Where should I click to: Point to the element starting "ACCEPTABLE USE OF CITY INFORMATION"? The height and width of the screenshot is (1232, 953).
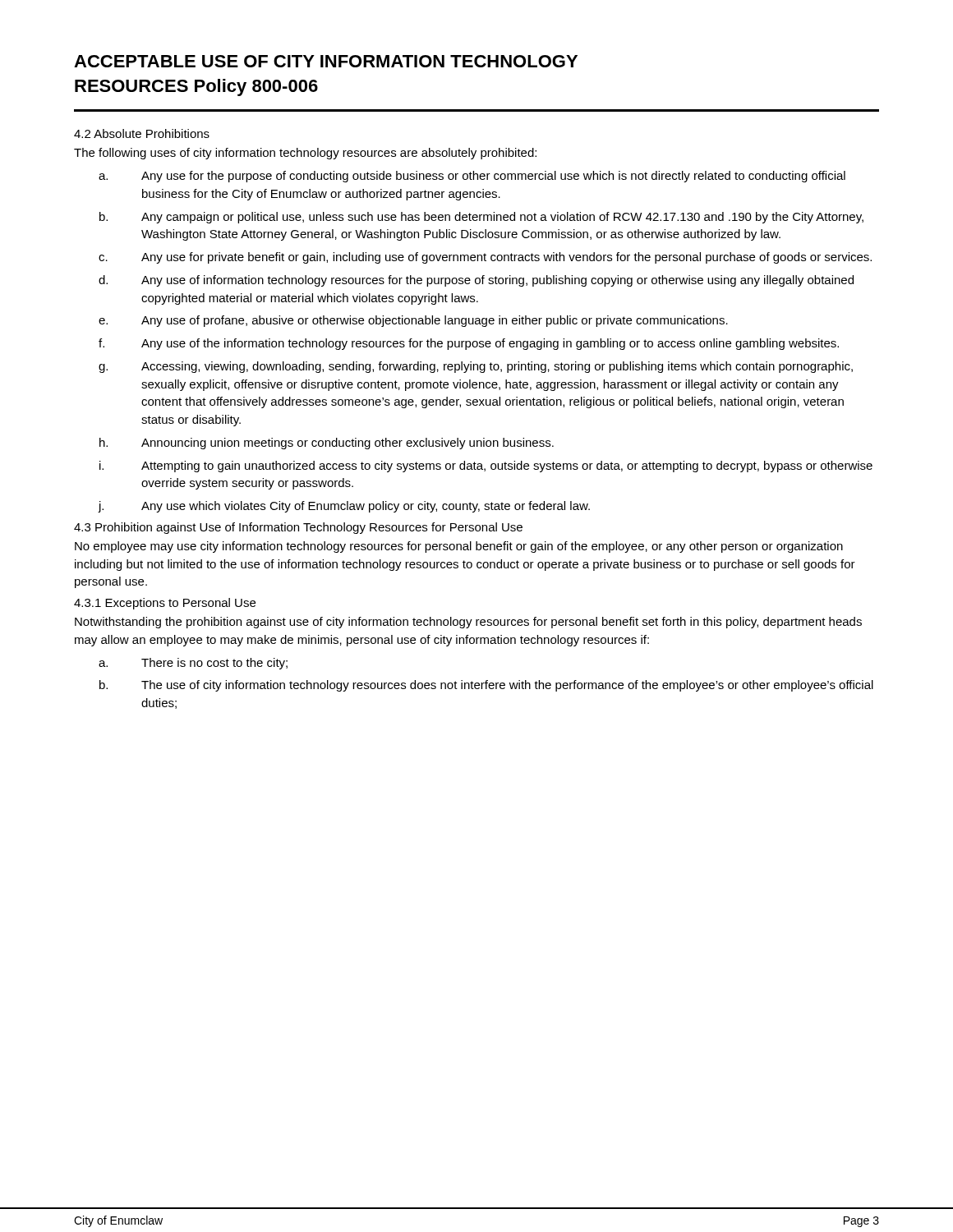pyautogui.click(x=476, y=74)
